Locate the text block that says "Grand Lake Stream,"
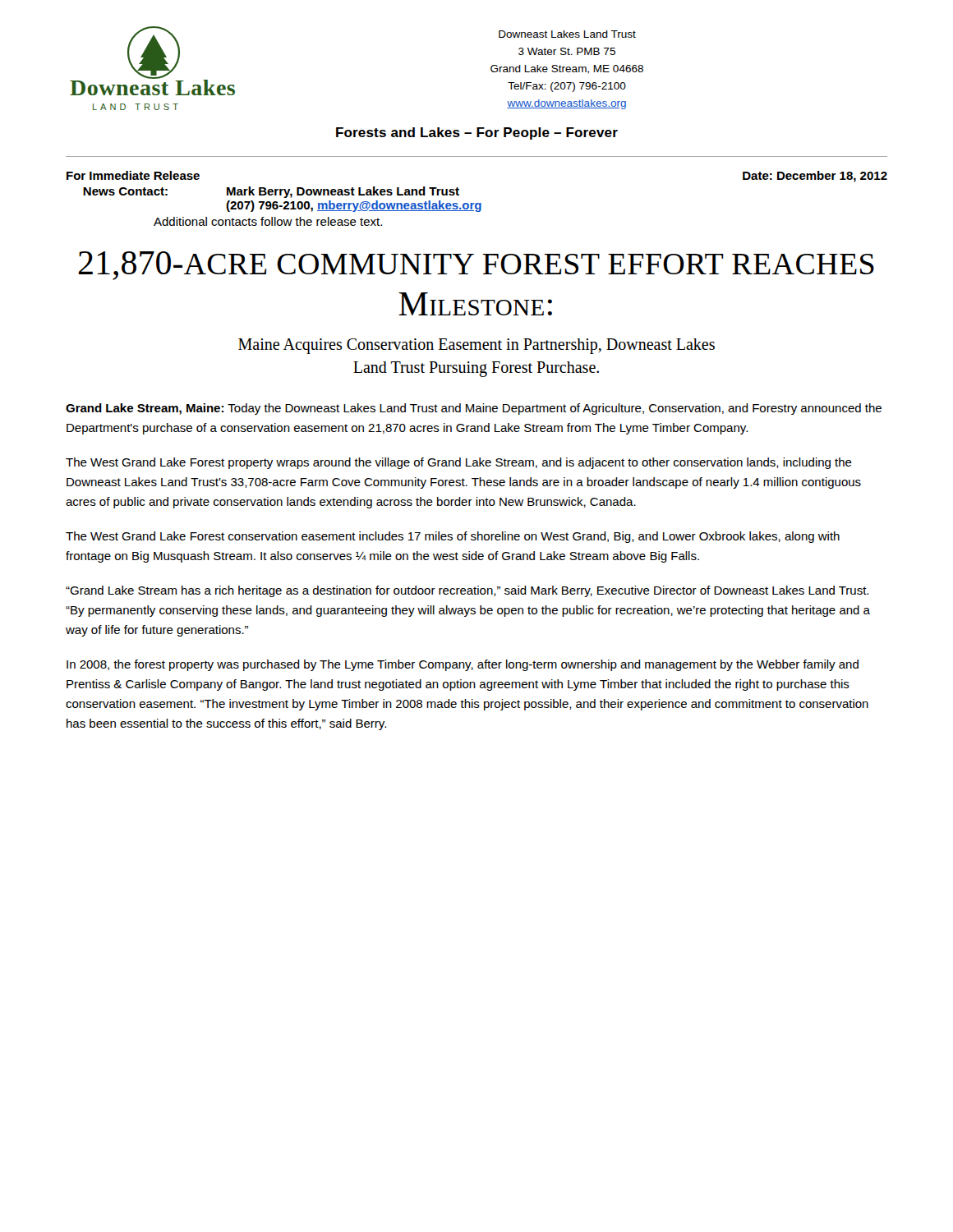The height and width of the screenshot is (1232, 953). (474, 418)
